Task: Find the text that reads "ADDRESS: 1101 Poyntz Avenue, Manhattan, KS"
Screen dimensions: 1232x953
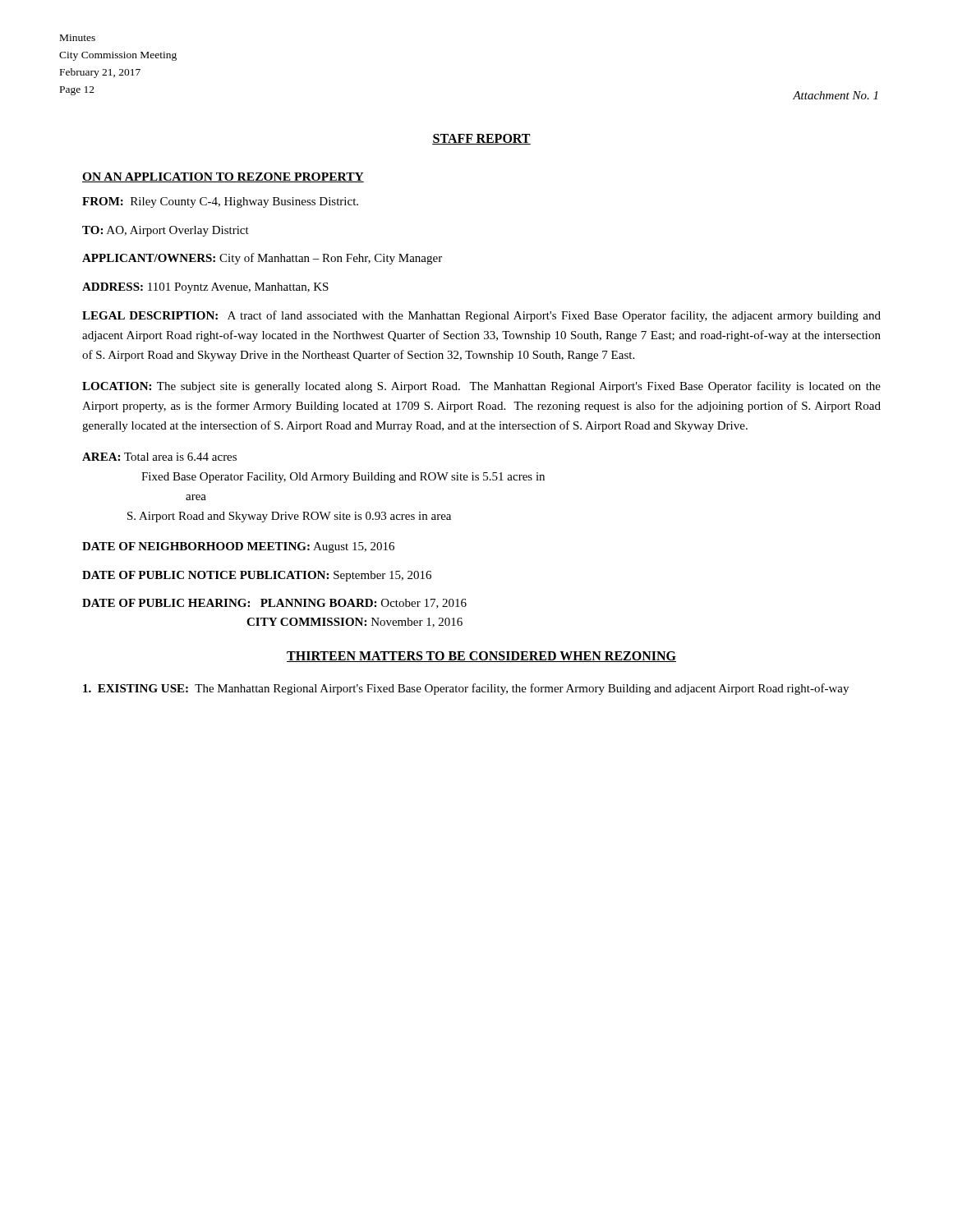Action: click(x=206, y=286)
